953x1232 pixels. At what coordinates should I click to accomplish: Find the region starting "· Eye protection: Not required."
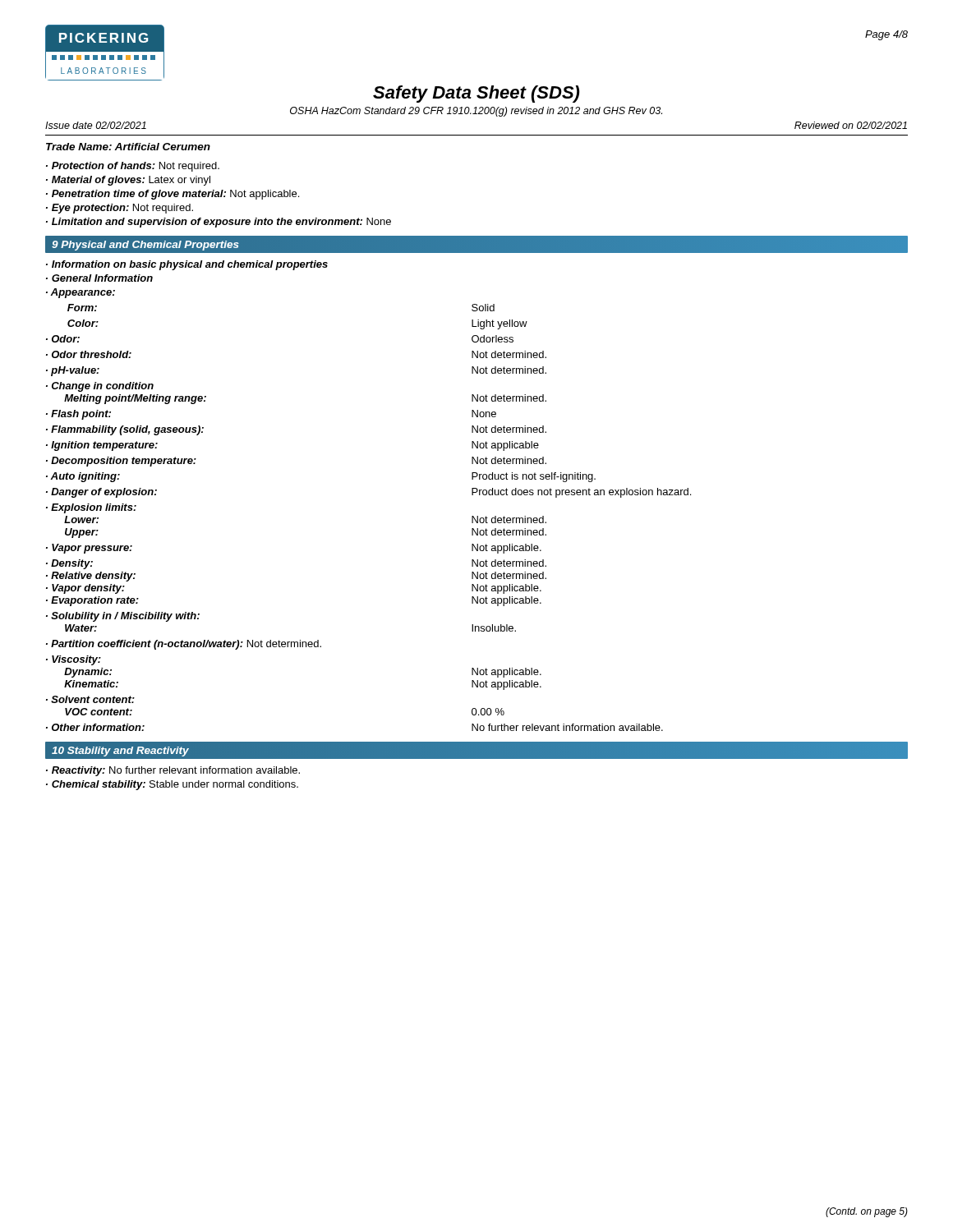tap(120, 209)
